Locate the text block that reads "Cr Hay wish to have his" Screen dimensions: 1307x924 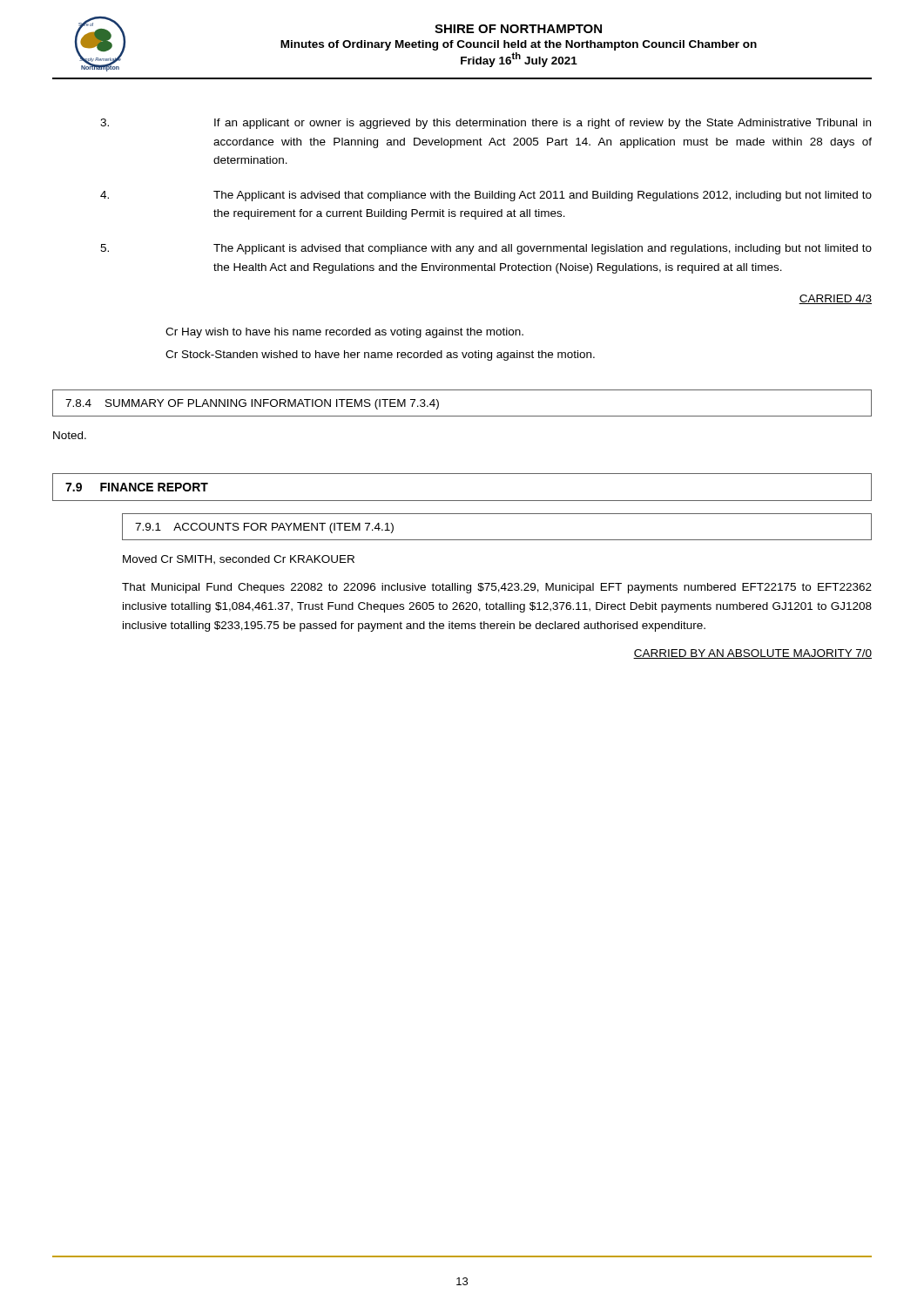click(x=345, y=332)
